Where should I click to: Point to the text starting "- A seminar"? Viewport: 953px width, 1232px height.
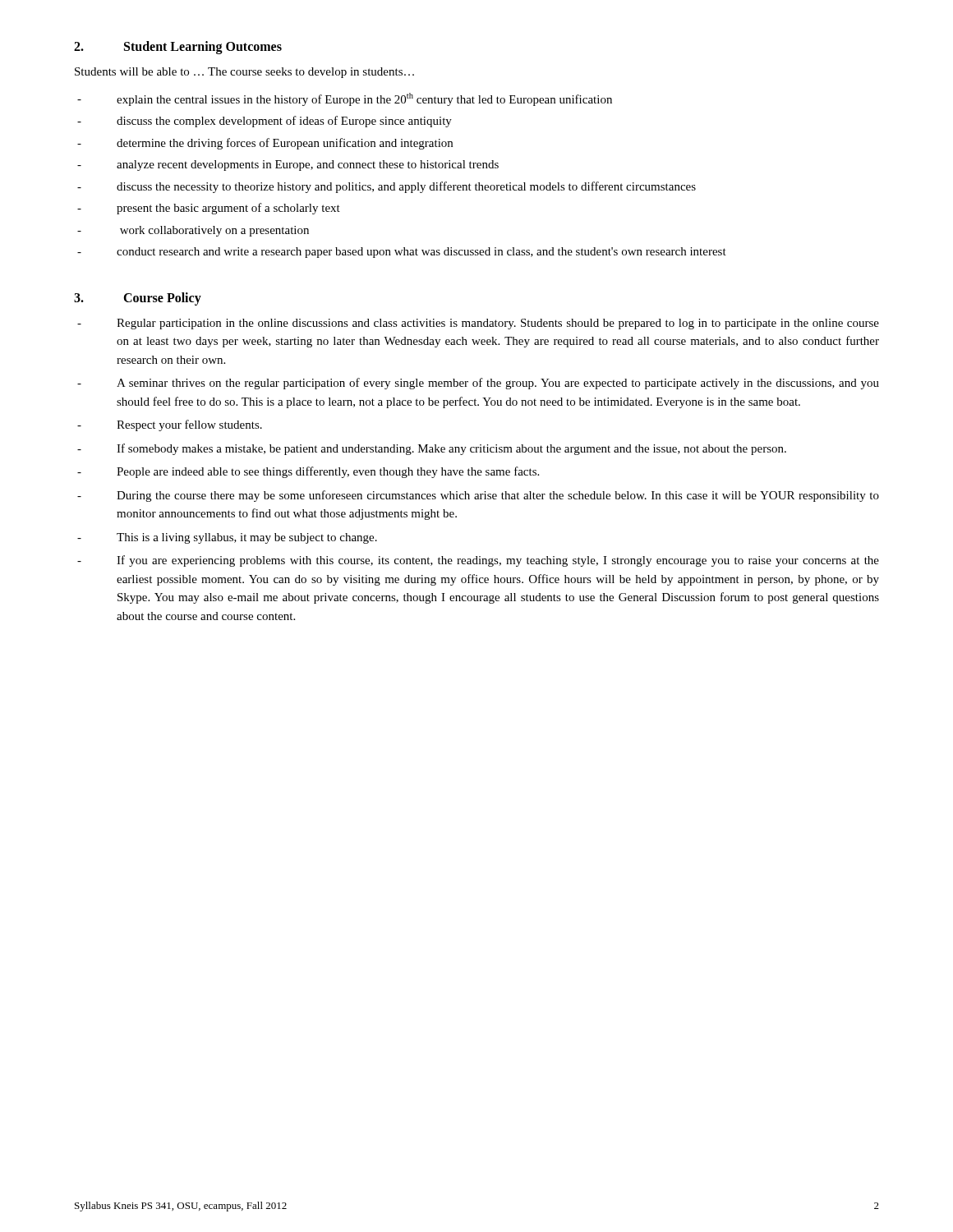click(x=476, y=392)
